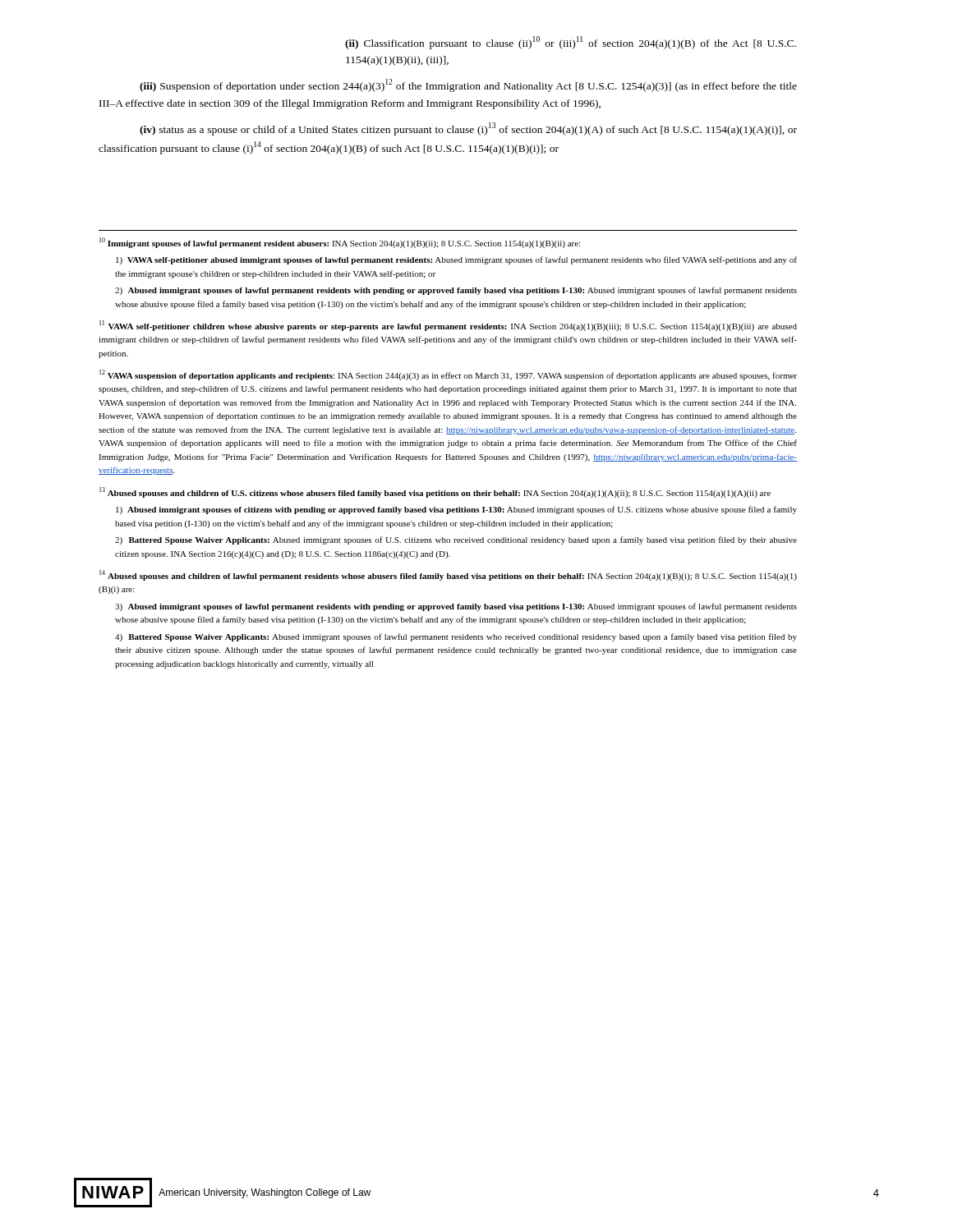Locate the block of text that opens with "12 VAWA suspension of deportation applicants"
This screenshot has height=1232, width=953.
[x=448, y=422]
